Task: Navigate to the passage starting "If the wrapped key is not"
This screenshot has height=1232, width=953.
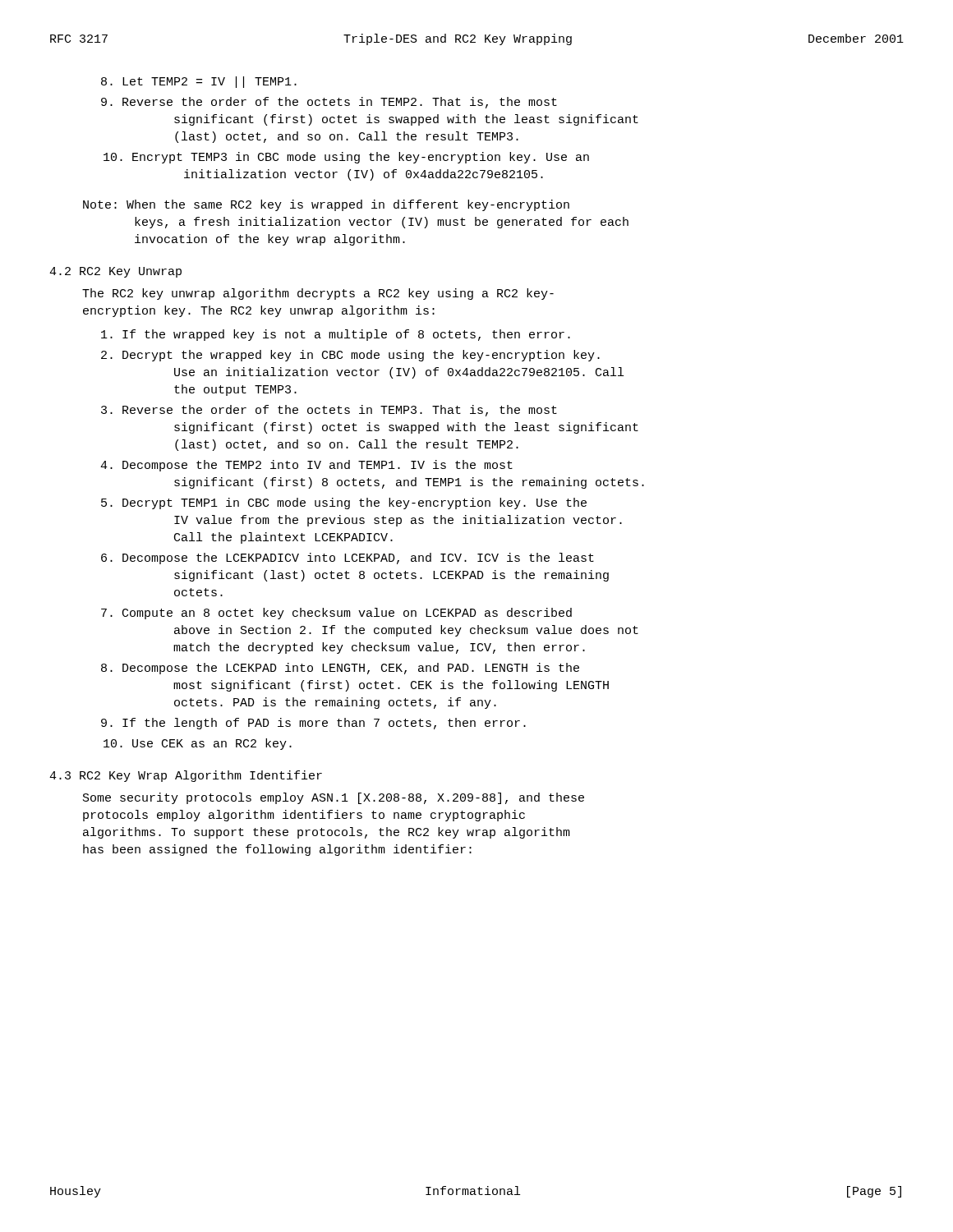Action: pyautogui.click(x=493, y=335)
